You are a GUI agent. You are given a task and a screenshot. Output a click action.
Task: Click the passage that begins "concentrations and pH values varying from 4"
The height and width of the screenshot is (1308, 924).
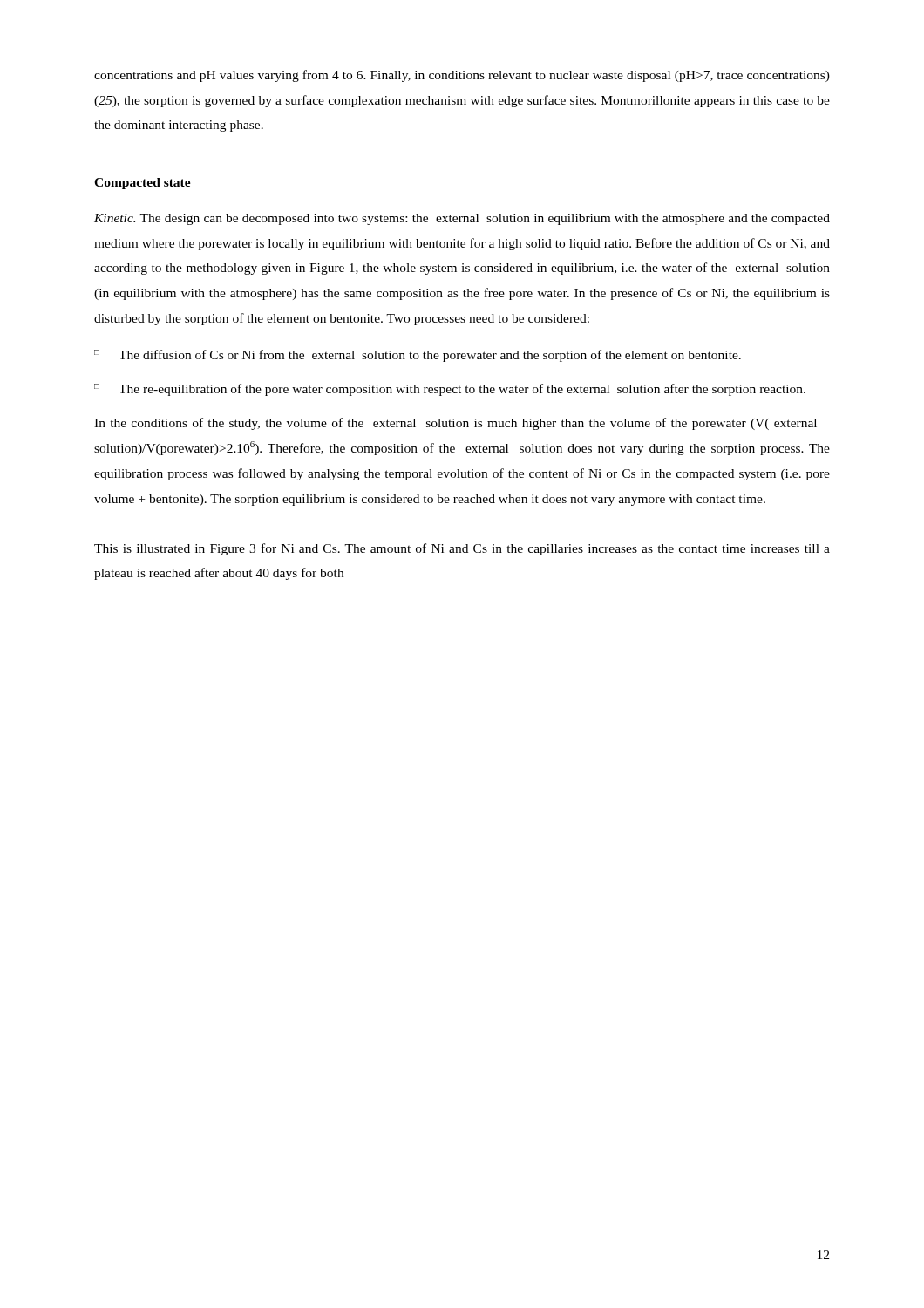point(462,100)
